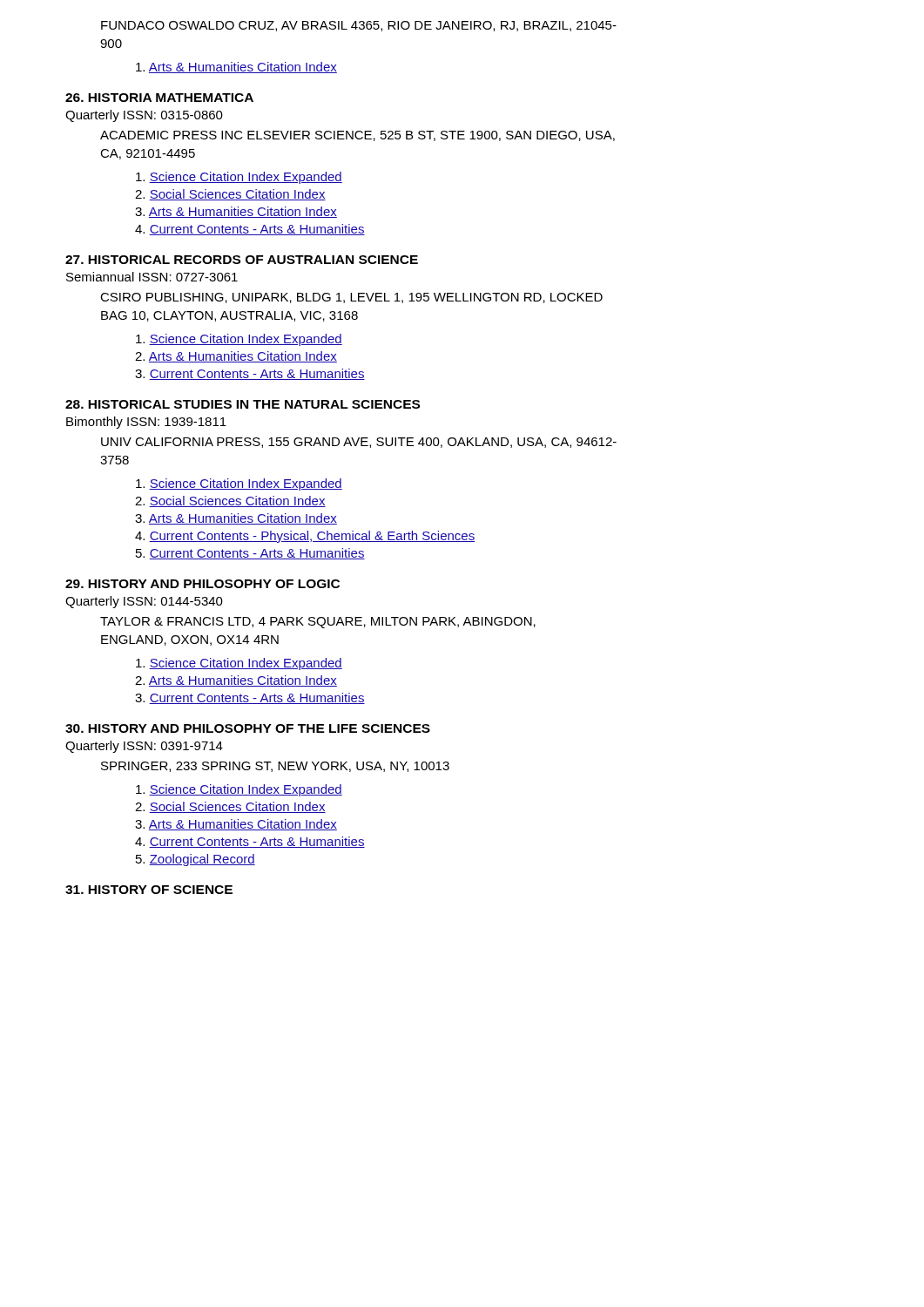Point to the region starting "UNIV CALIFORNIA PRESS, 155 GRAND AVE, SUITE 400,"
Image resolution: width=924 pixels, height=1307 pixels.
359,450
